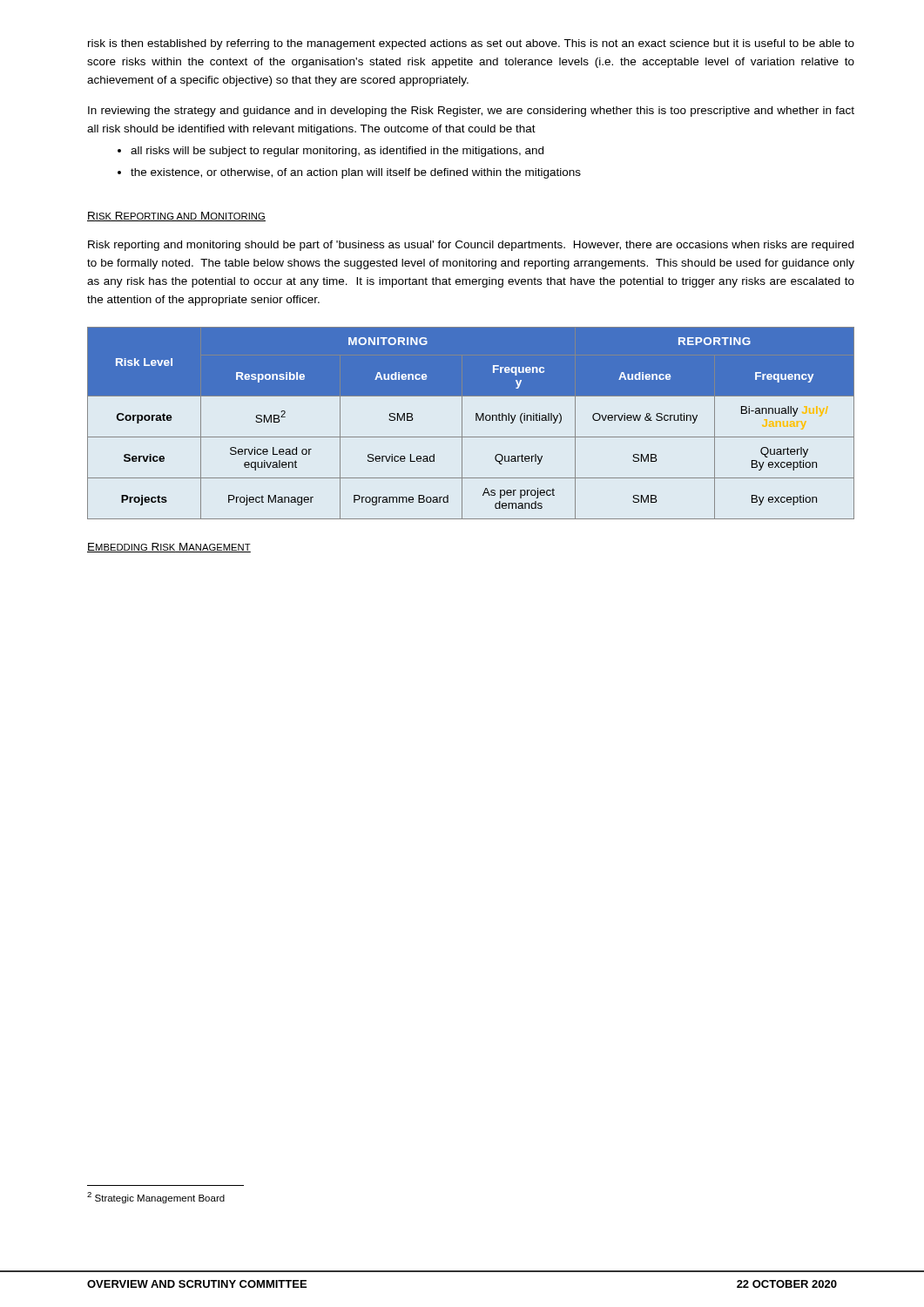Select the region starting "Risk reporting and monitoring should"
924x1307 pixels.
pos(471,272)
